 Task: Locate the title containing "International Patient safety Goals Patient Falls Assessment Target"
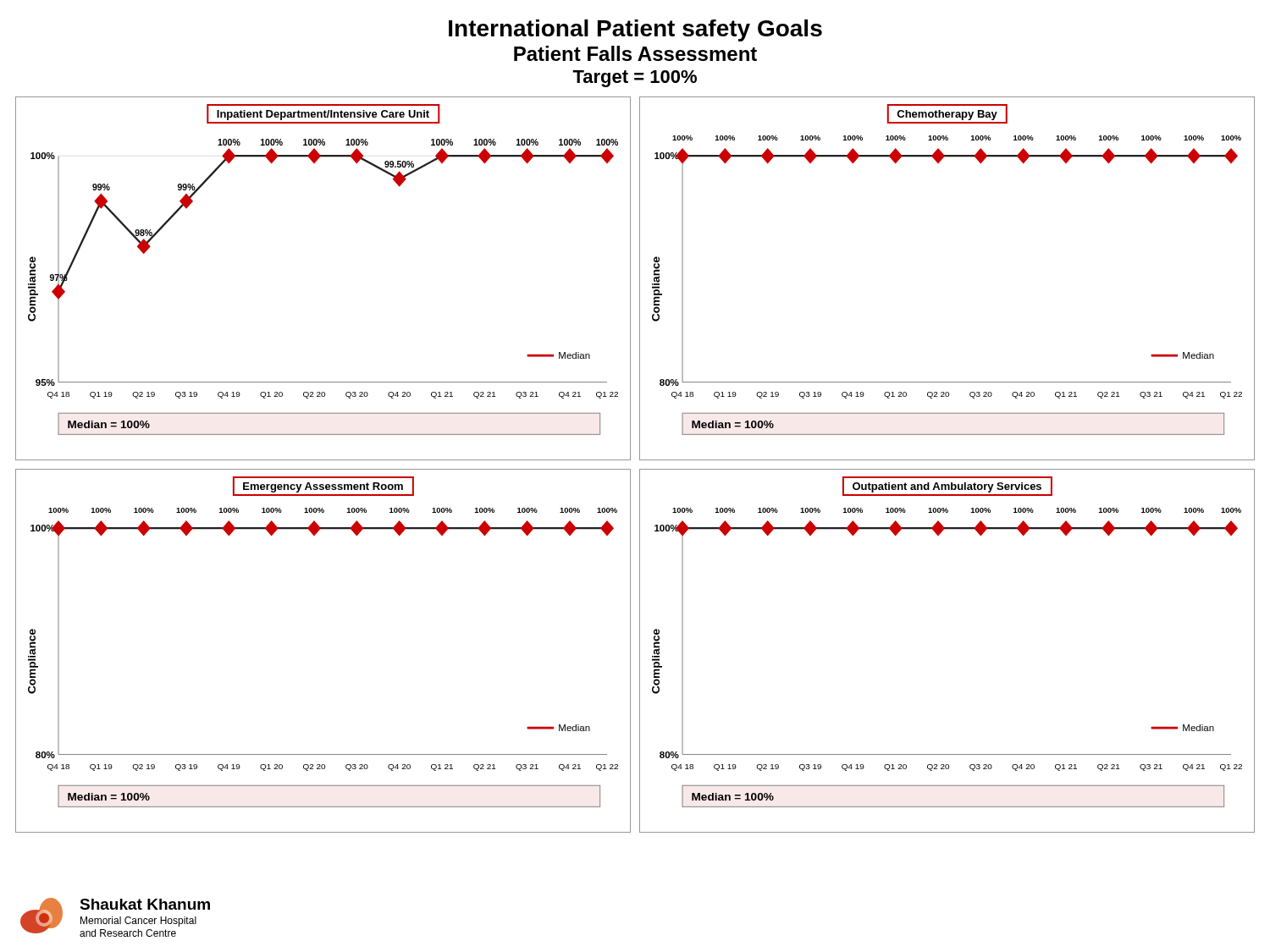(x=635, y=52)
